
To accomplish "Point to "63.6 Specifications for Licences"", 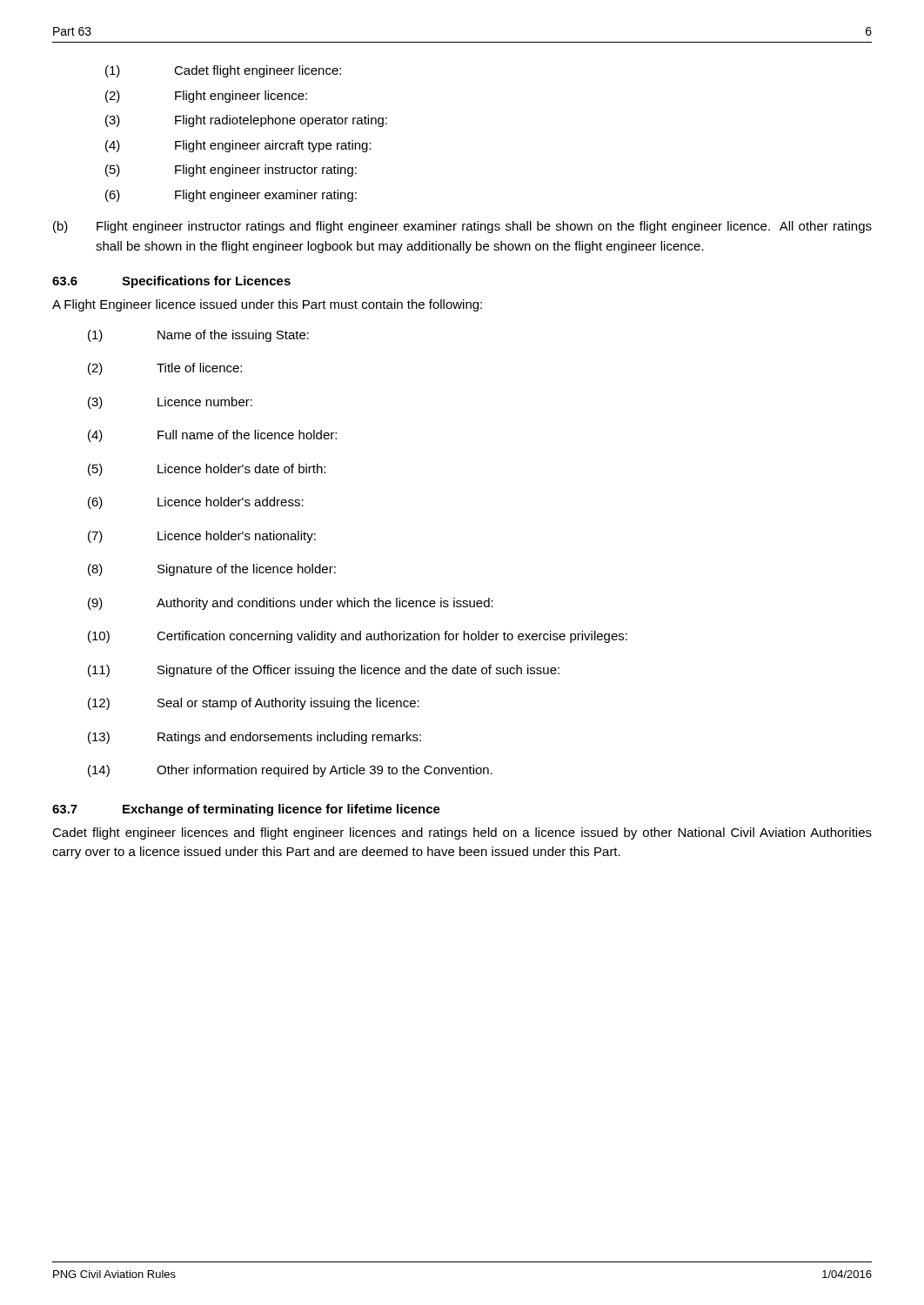I will pos(171,281).
